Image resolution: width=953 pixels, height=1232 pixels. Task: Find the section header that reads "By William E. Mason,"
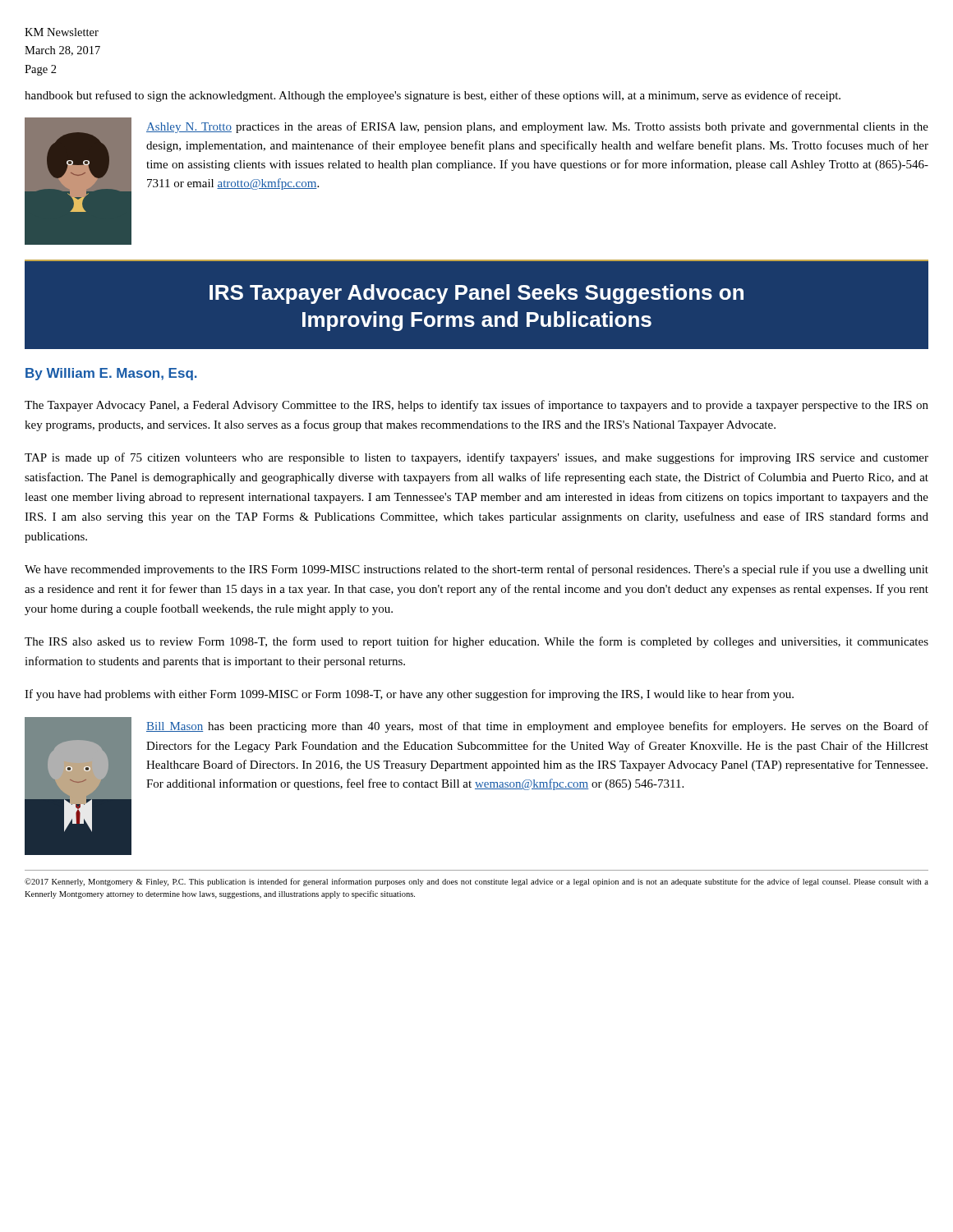[x=111, y=373]
